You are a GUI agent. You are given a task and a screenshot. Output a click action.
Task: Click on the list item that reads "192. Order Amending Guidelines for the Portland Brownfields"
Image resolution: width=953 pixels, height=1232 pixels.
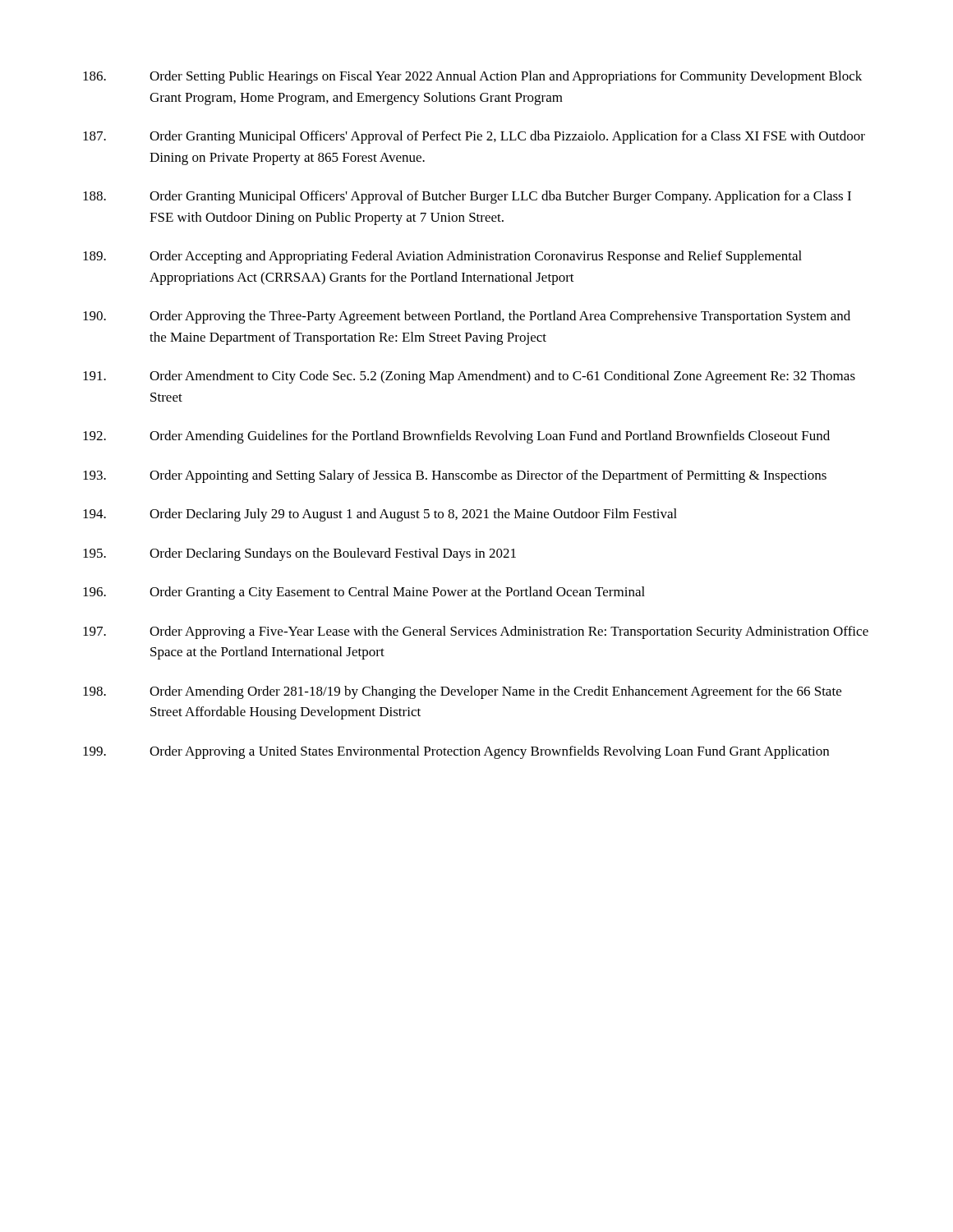[x=476, y=436]
